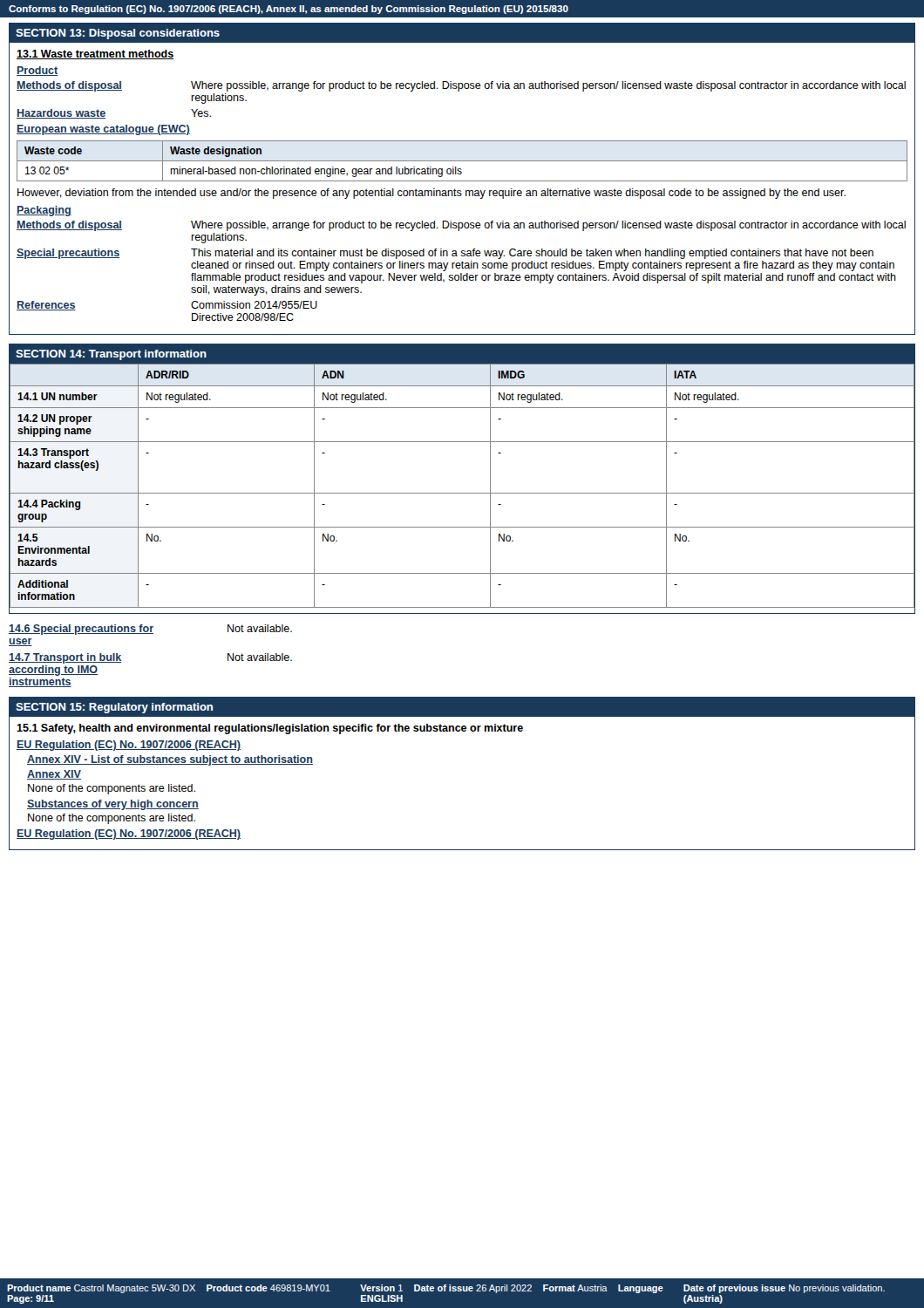The width and height of the screenshot is (924, 1308).
Task: Find the text block starting "SECTION 15: Regulatory information"
Action: 115,707
